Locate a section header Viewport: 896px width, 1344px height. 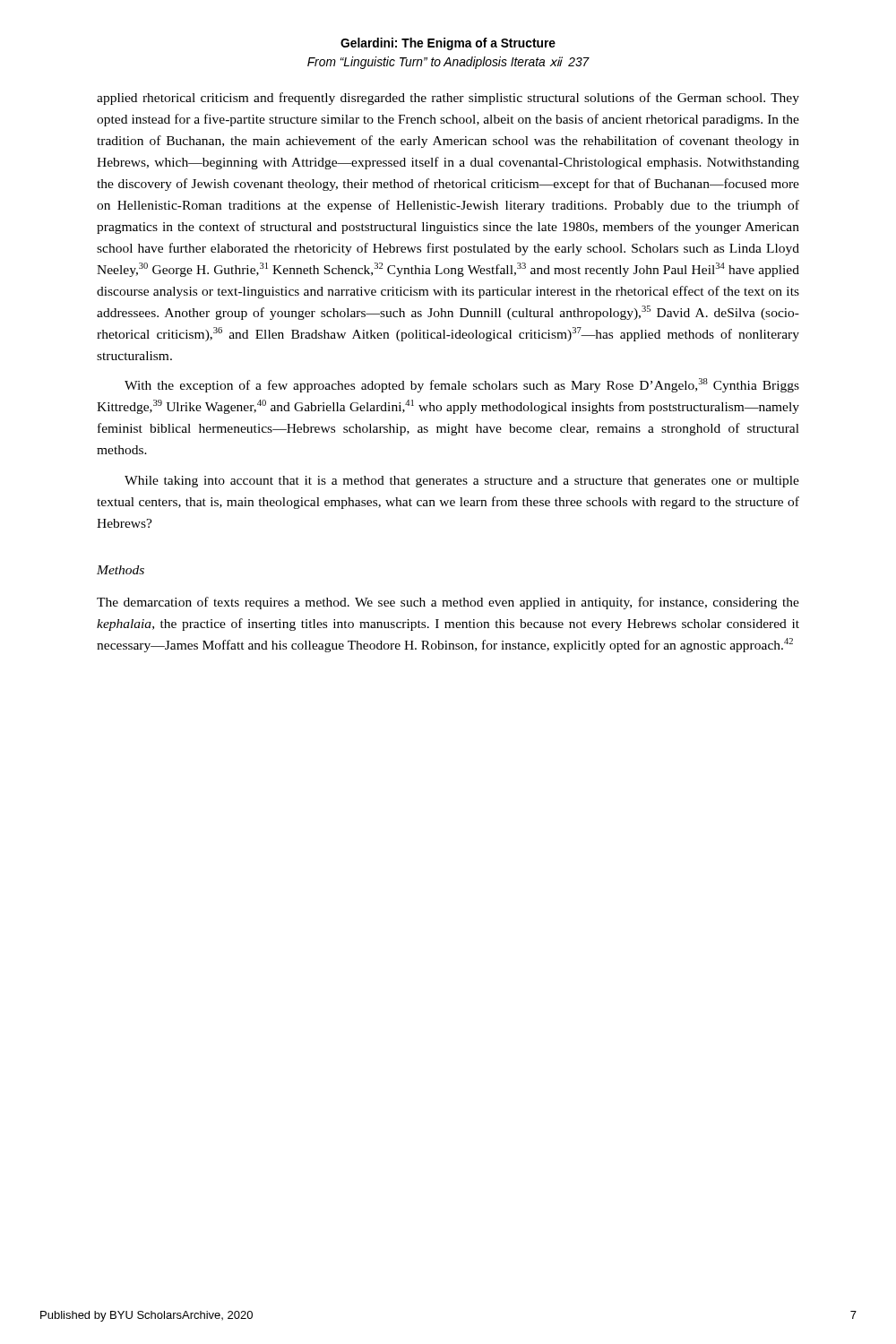(121, 569)
